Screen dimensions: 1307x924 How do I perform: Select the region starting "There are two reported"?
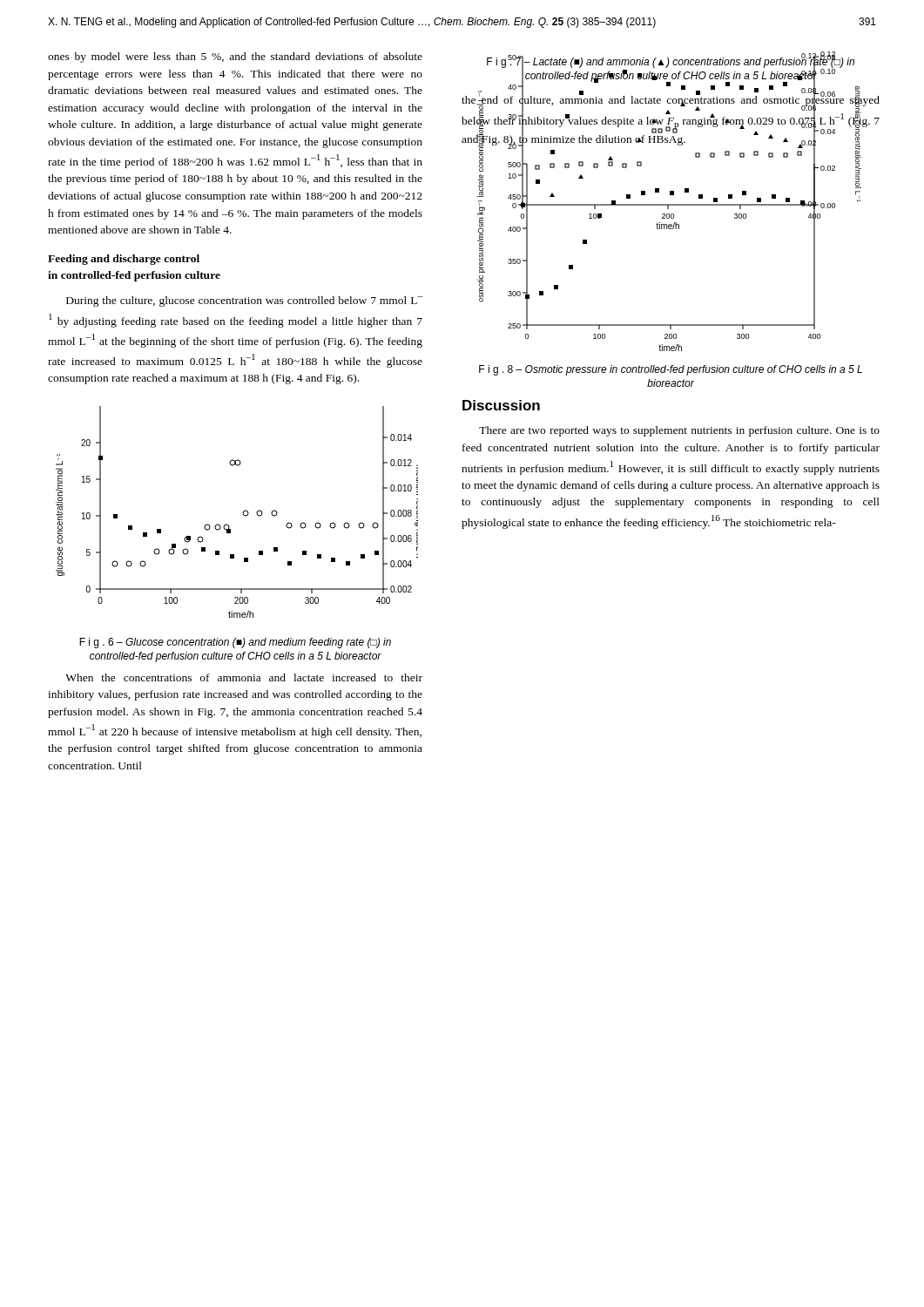pos(671,476)
